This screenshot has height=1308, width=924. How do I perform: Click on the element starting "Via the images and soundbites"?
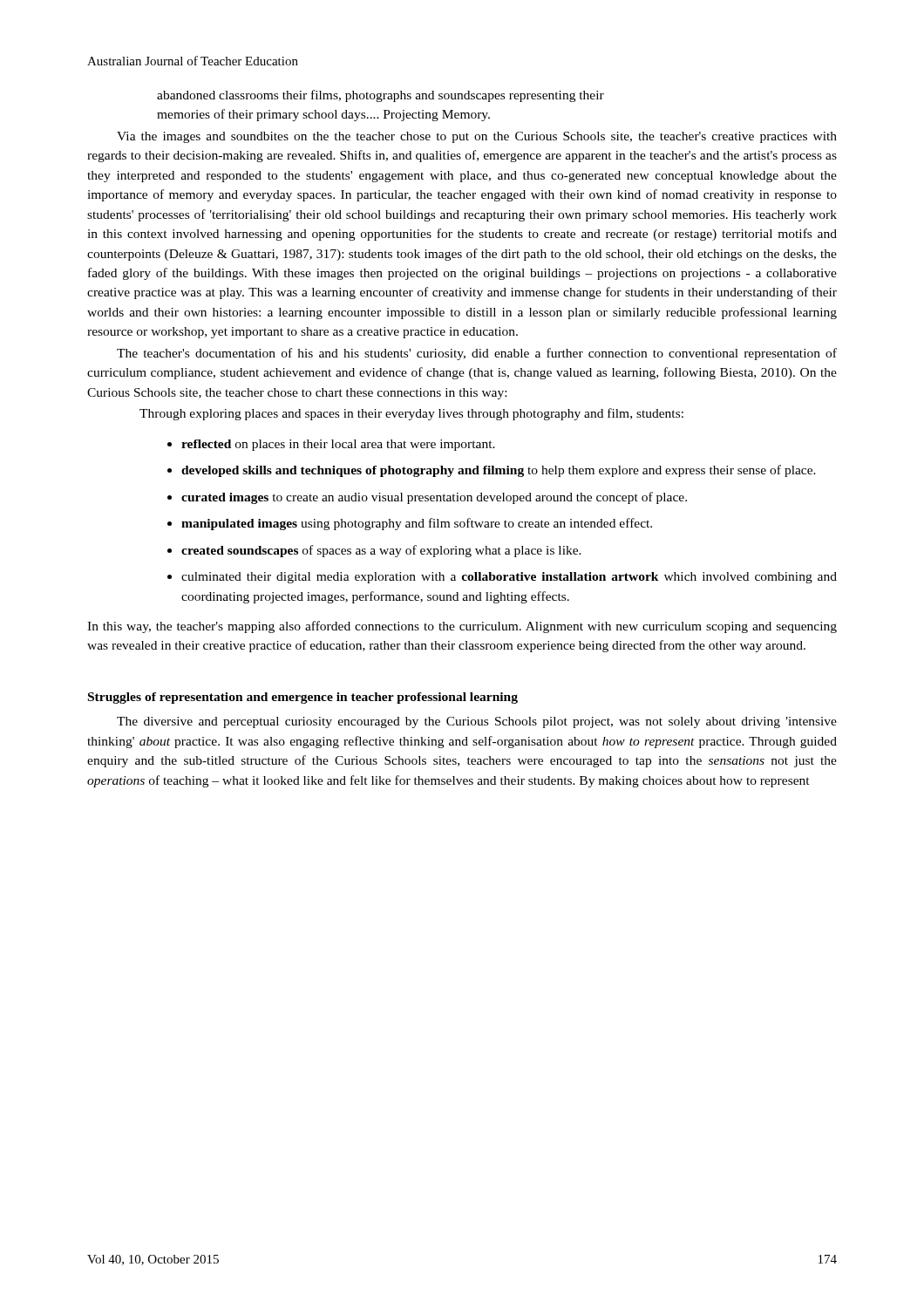click(x=462, y=234)
